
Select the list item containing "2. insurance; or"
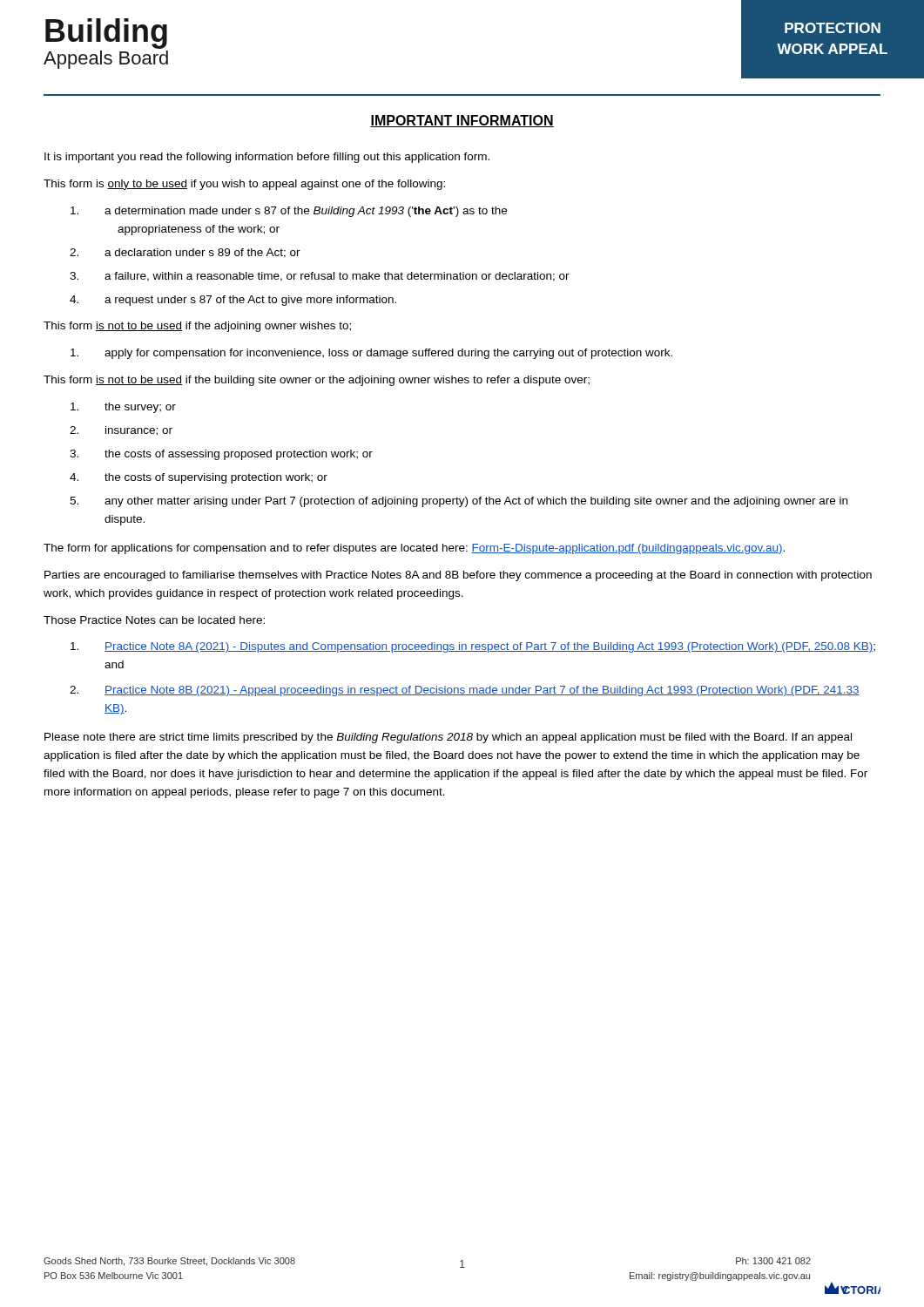click(121, 431)
